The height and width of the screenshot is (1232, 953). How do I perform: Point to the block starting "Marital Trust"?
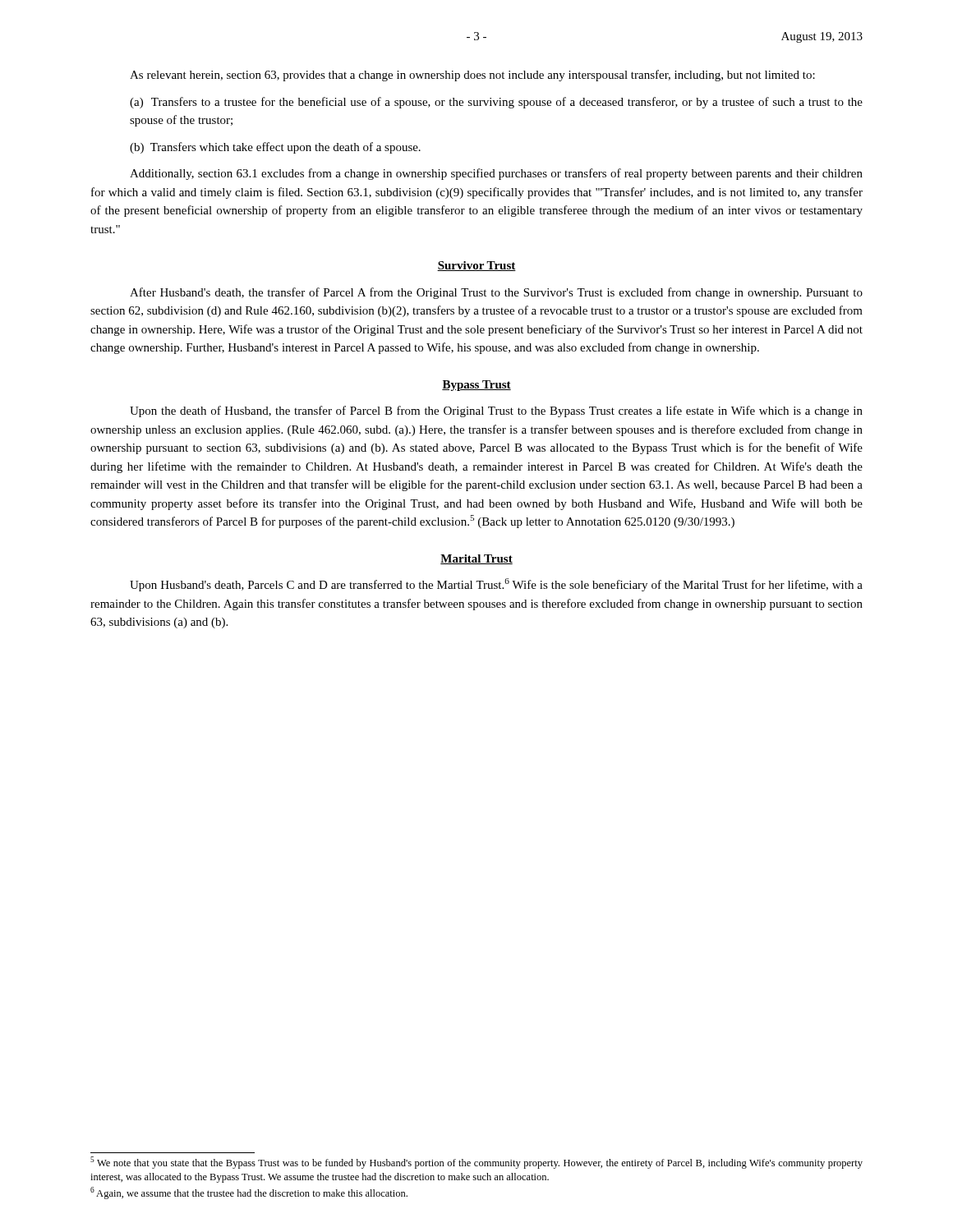coord(476,558)
